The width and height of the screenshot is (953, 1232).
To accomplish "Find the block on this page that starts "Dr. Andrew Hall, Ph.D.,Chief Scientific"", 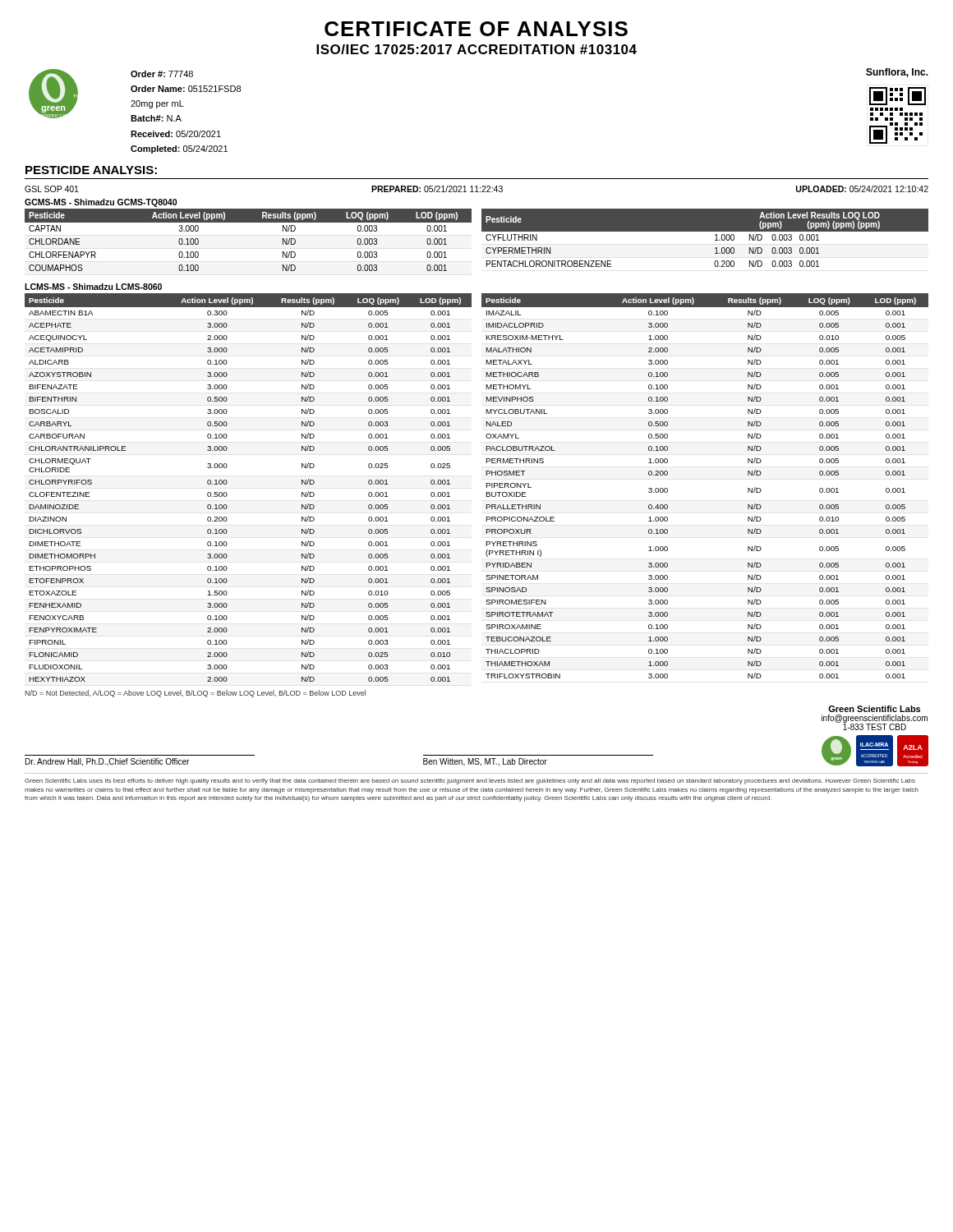I will click(107, 762).
